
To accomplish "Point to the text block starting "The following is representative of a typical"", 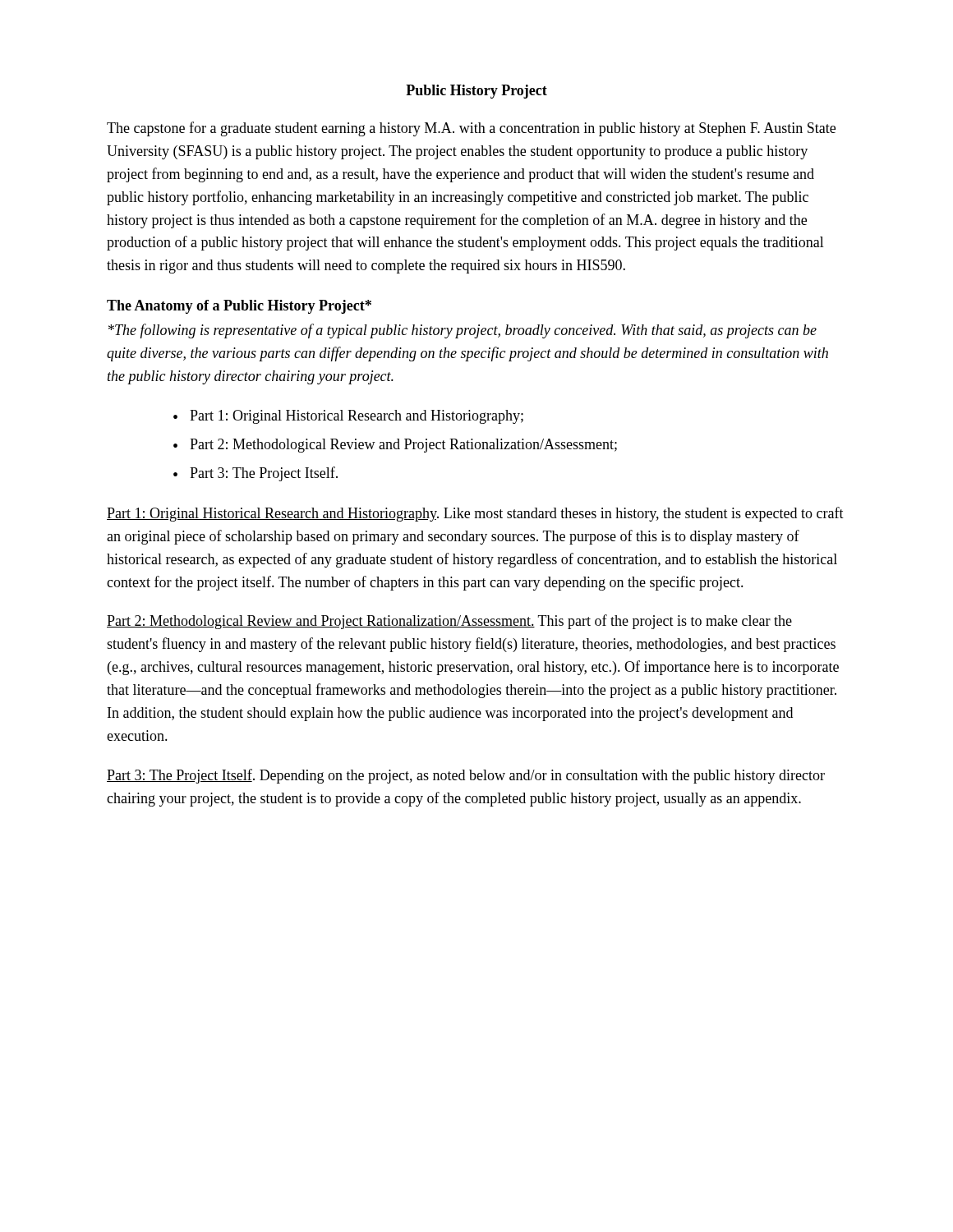I will (468, 353).
